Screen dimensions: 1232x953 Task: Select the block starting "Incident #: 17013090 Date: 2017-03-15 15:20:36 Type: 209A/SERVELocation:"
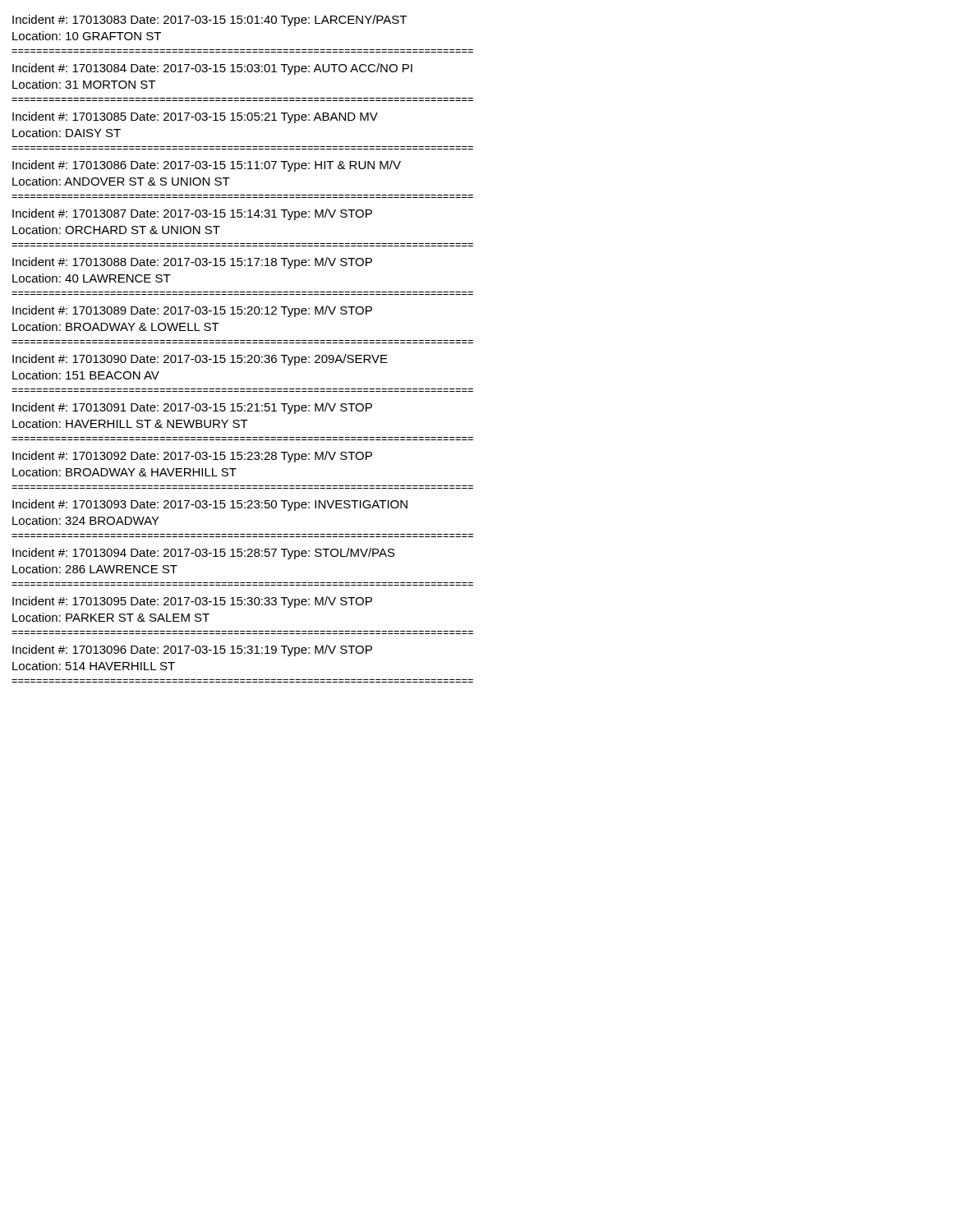200,360
